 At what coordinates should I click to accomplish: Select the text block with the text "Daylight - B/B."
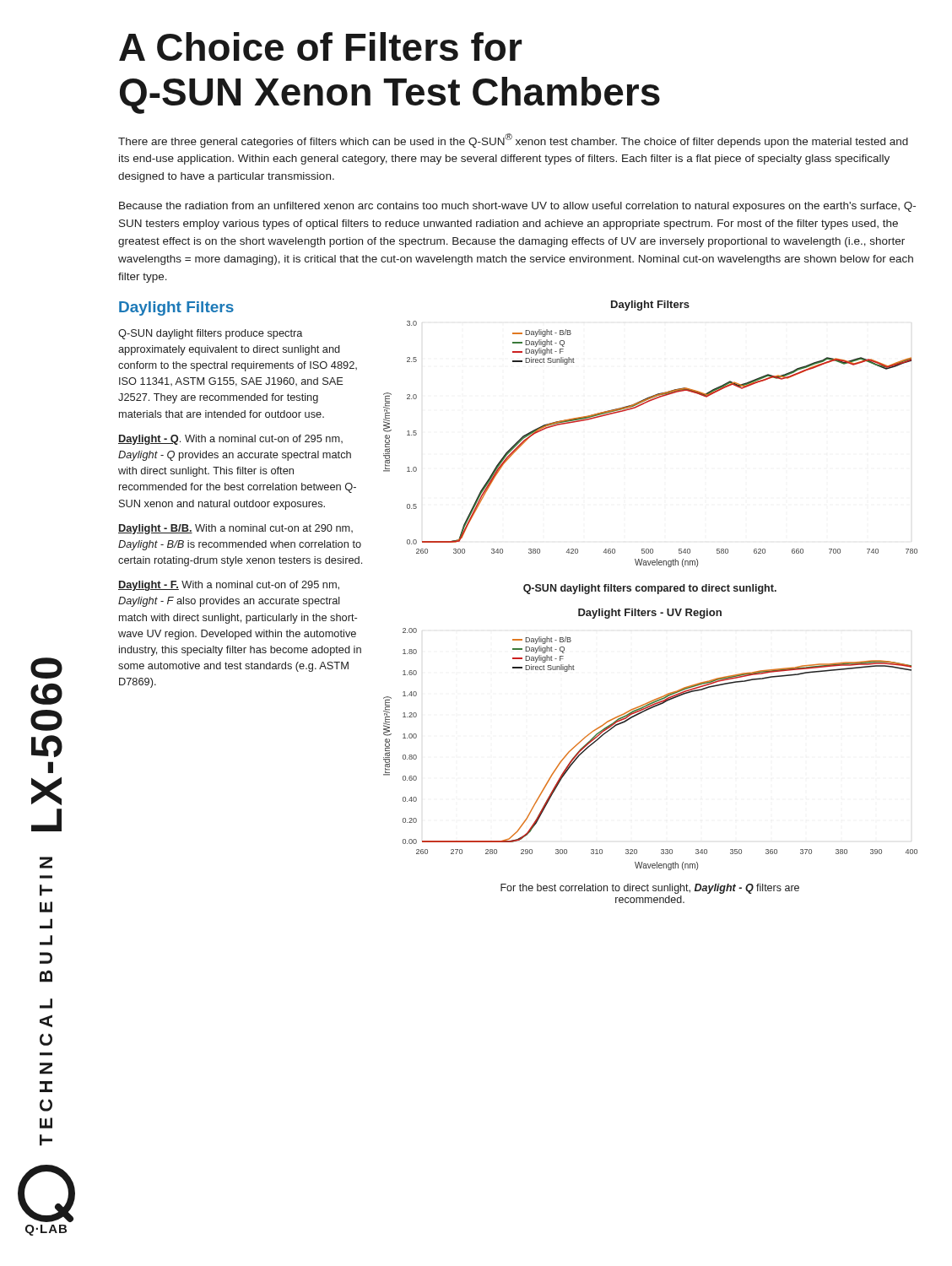point(241,544)
